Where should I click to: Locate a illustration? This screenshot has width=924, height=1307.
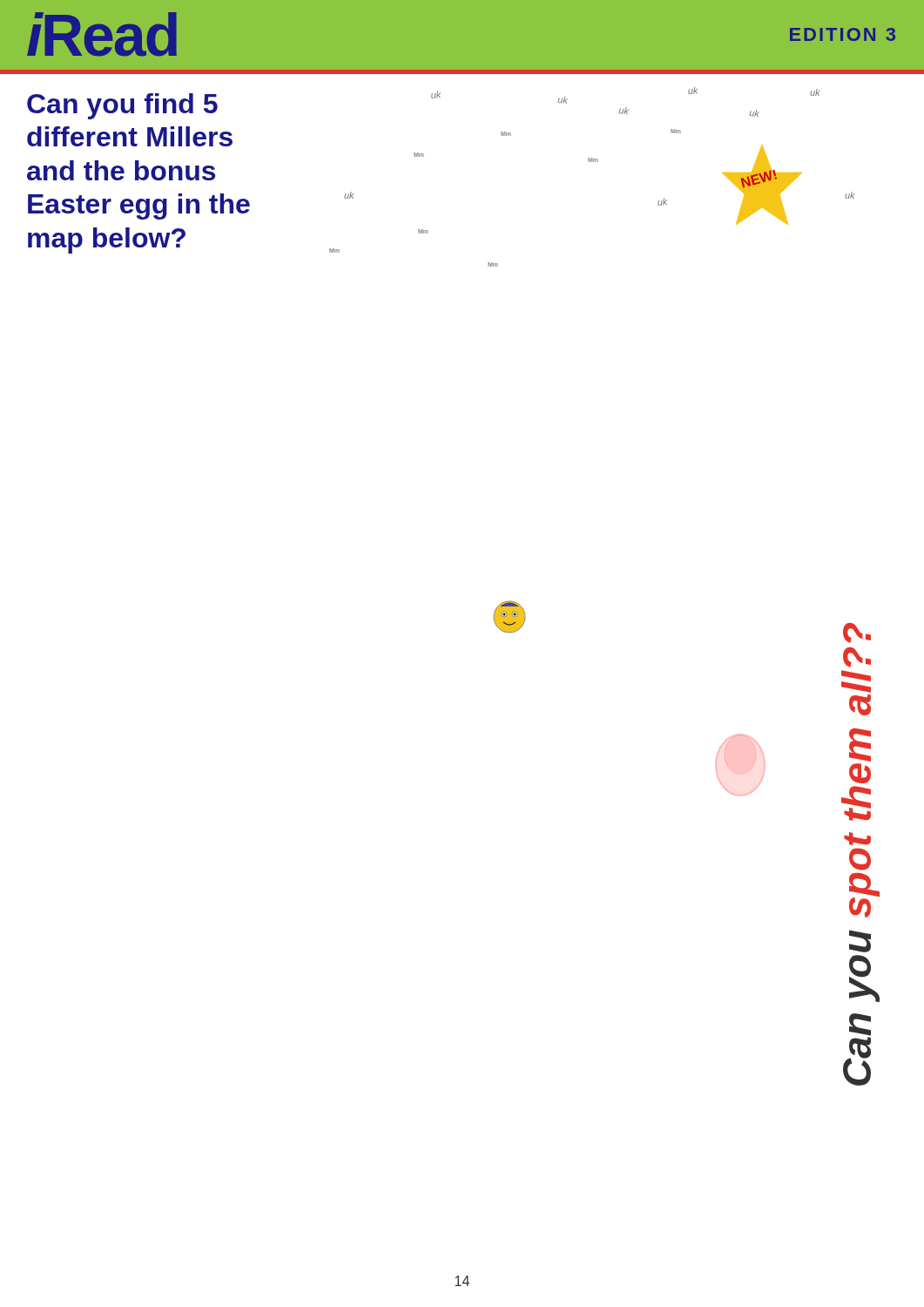point(531,665)
